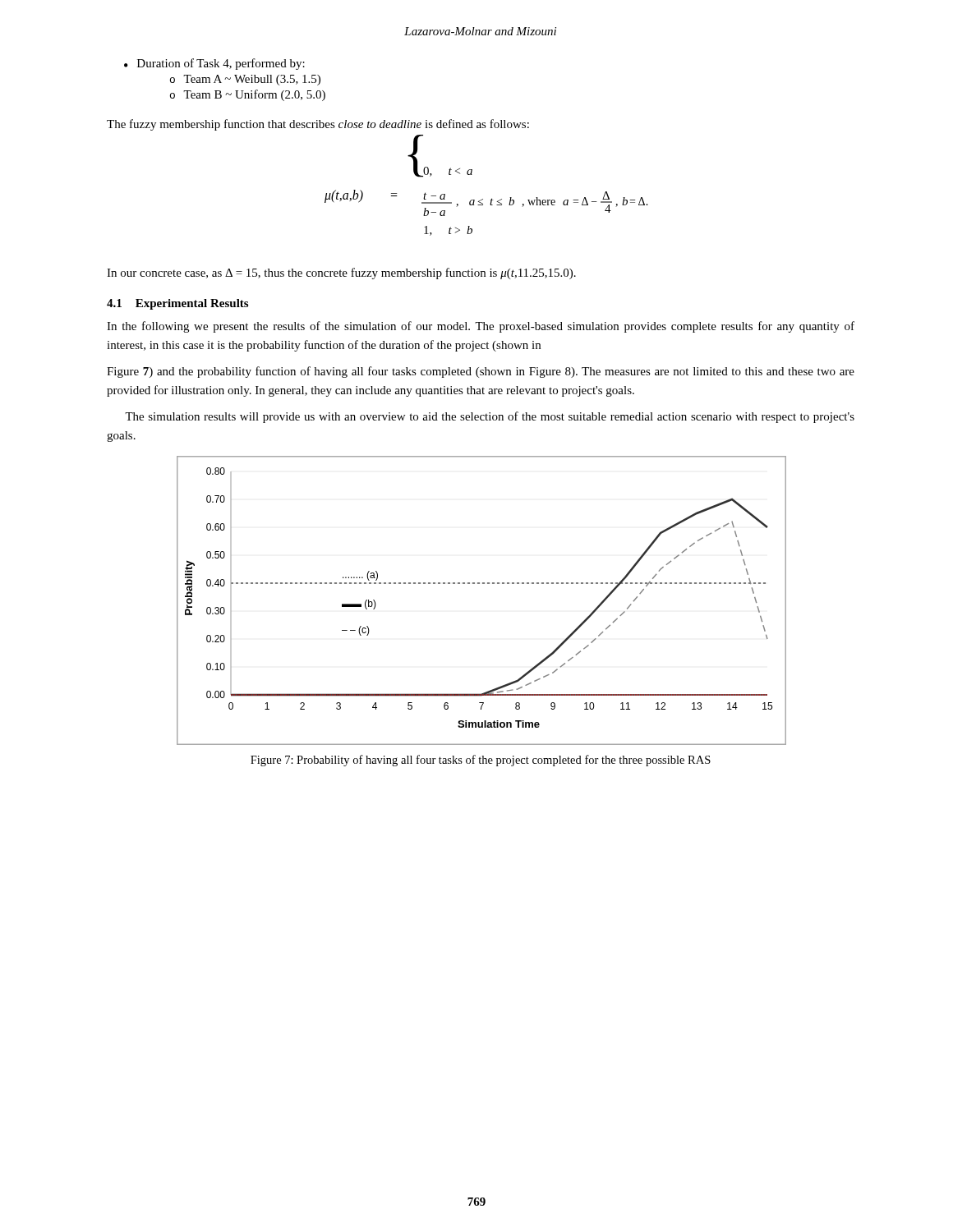Click on the element starting "μ(t,a,b) = { 0, t b"
Viewport: 953px width, 1232px height.
pos(481,197)
